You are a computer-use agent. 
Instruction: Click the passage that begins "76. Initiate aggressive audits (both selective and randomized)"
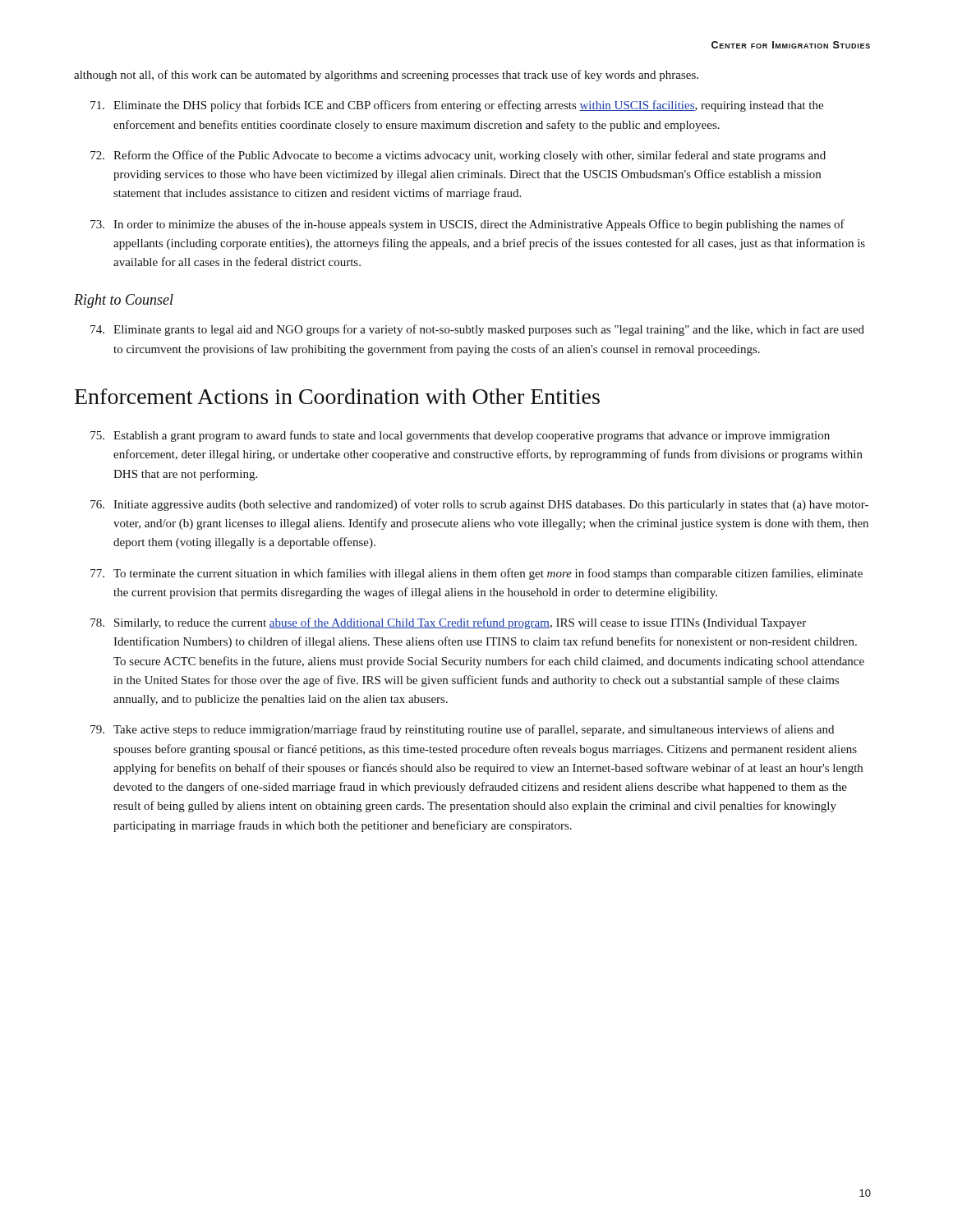[x=472, y=524]
